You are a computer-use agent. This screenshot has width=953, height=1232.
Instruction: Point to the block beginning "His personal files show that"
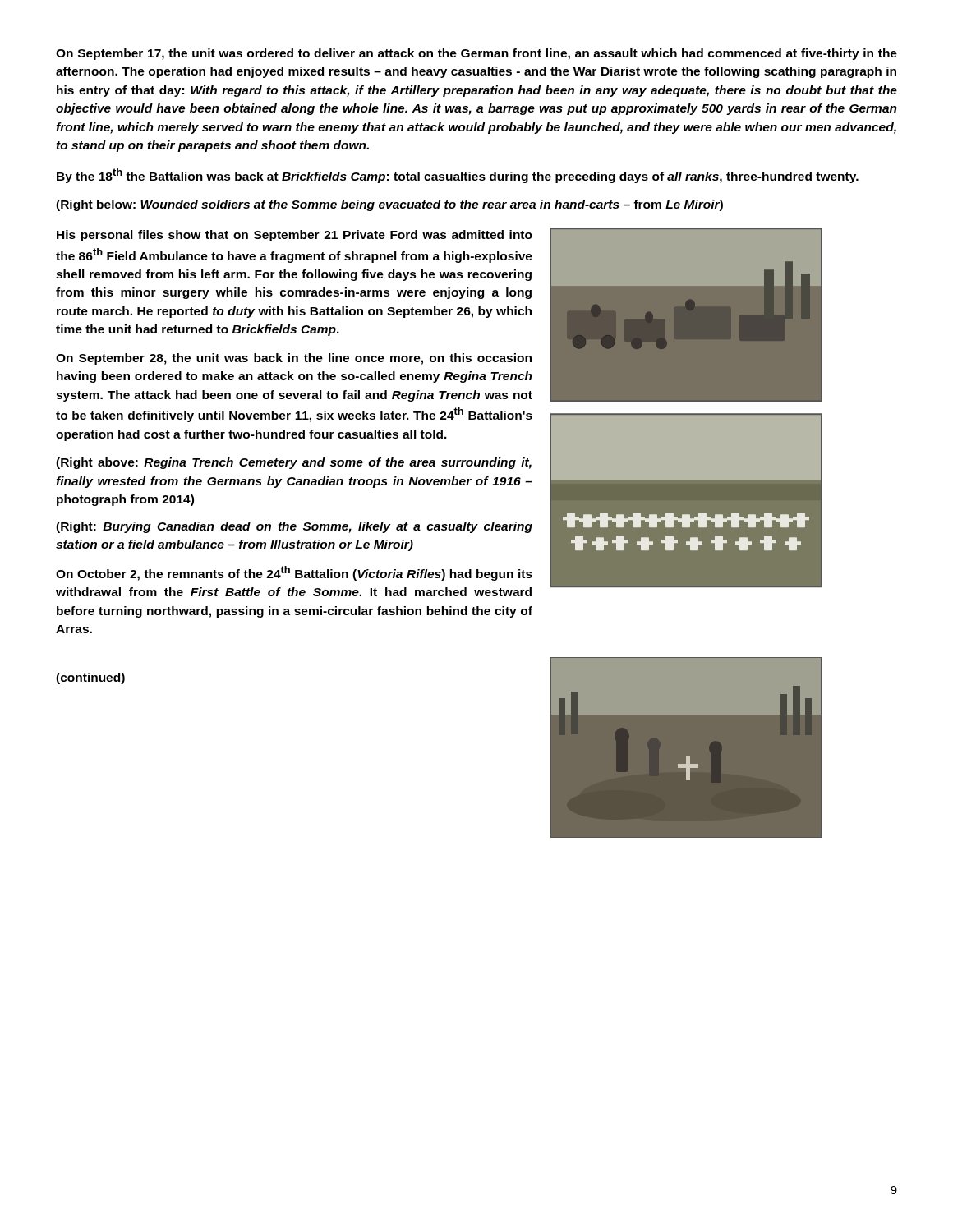point(294,282)
